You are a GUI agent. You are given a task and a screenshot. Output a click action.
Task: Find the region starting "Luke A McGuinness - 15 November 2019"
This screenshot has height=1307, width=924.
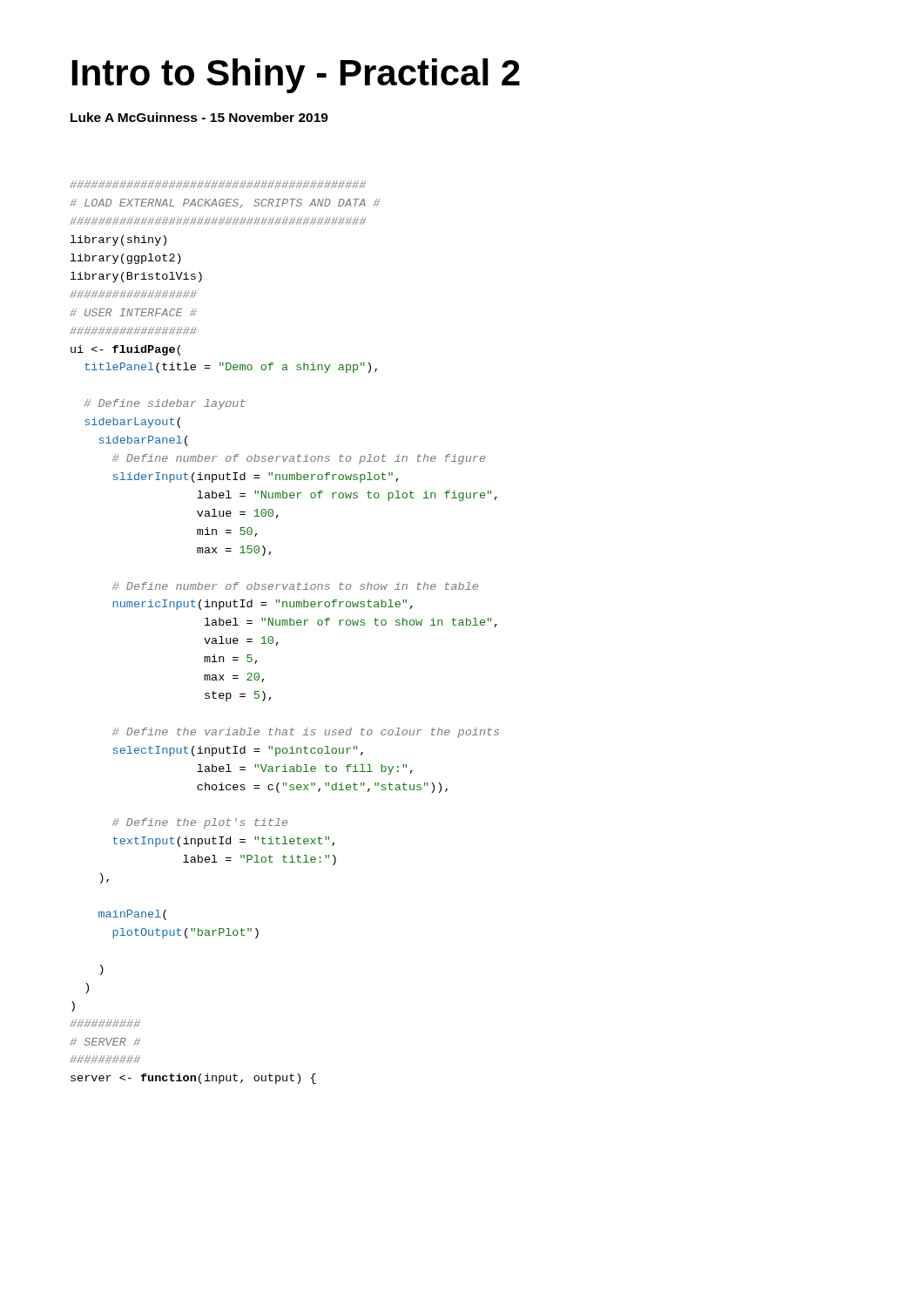tap(199, 117)
